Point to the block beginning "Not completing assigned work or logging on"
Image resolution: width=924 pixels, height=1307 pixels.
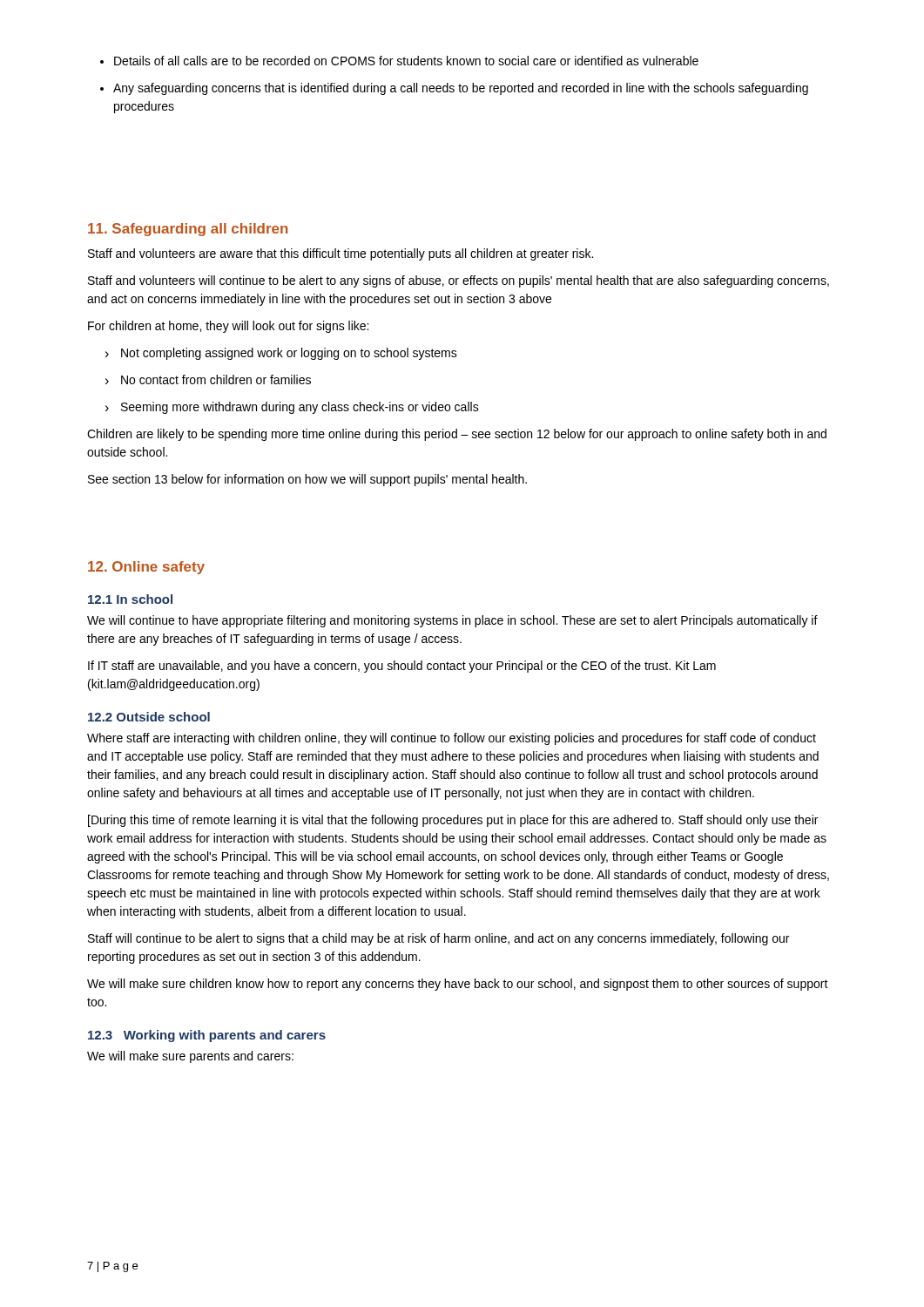pyautogui.click(x=281, y=354)
